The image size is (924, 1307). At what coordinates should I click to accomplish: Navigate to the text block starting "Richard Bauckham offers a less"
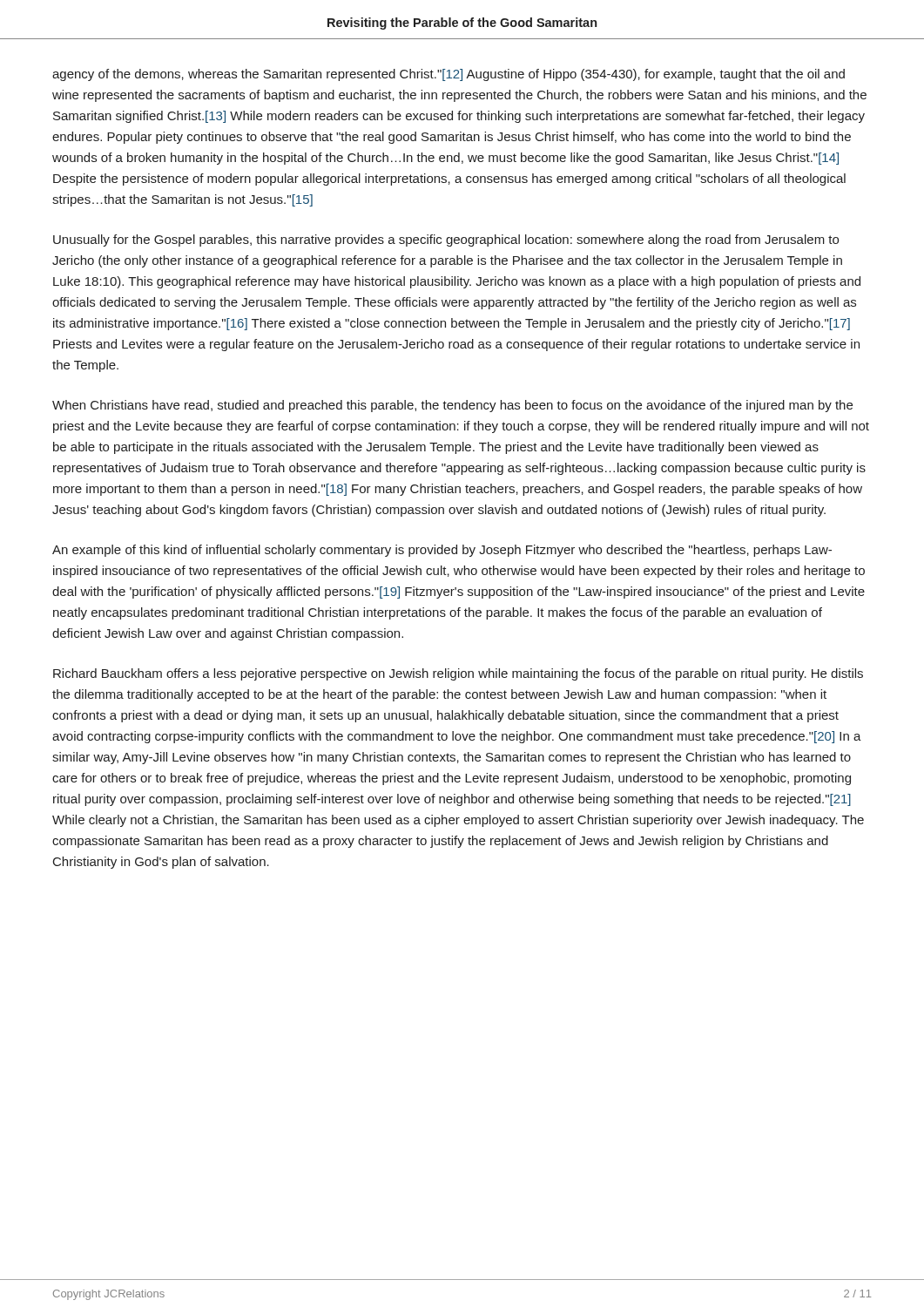point(458,767)
